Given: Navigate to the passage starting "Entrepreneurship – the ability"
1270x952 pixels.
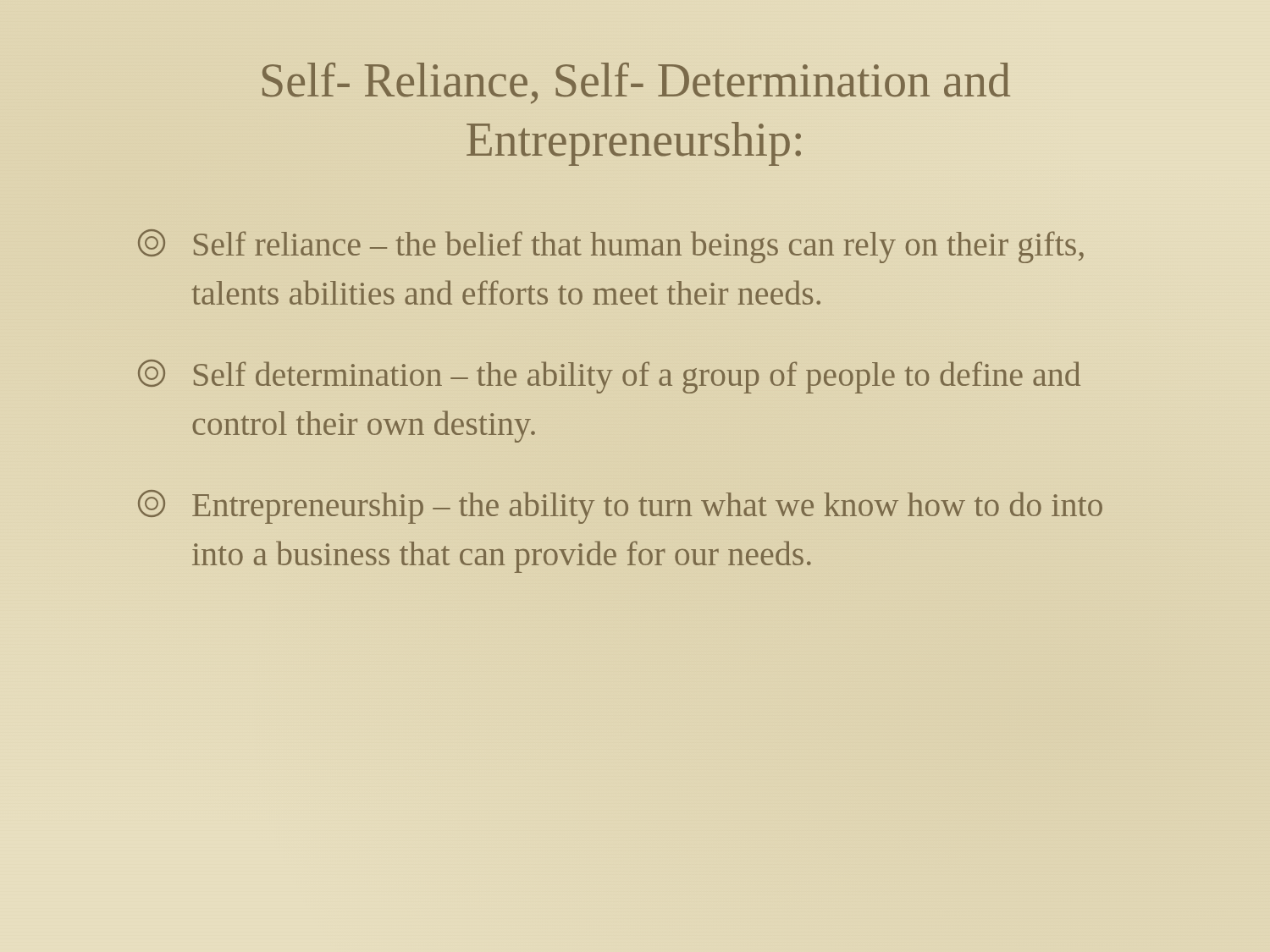Looking at the screenshot, I should click(x=644, y=530).
